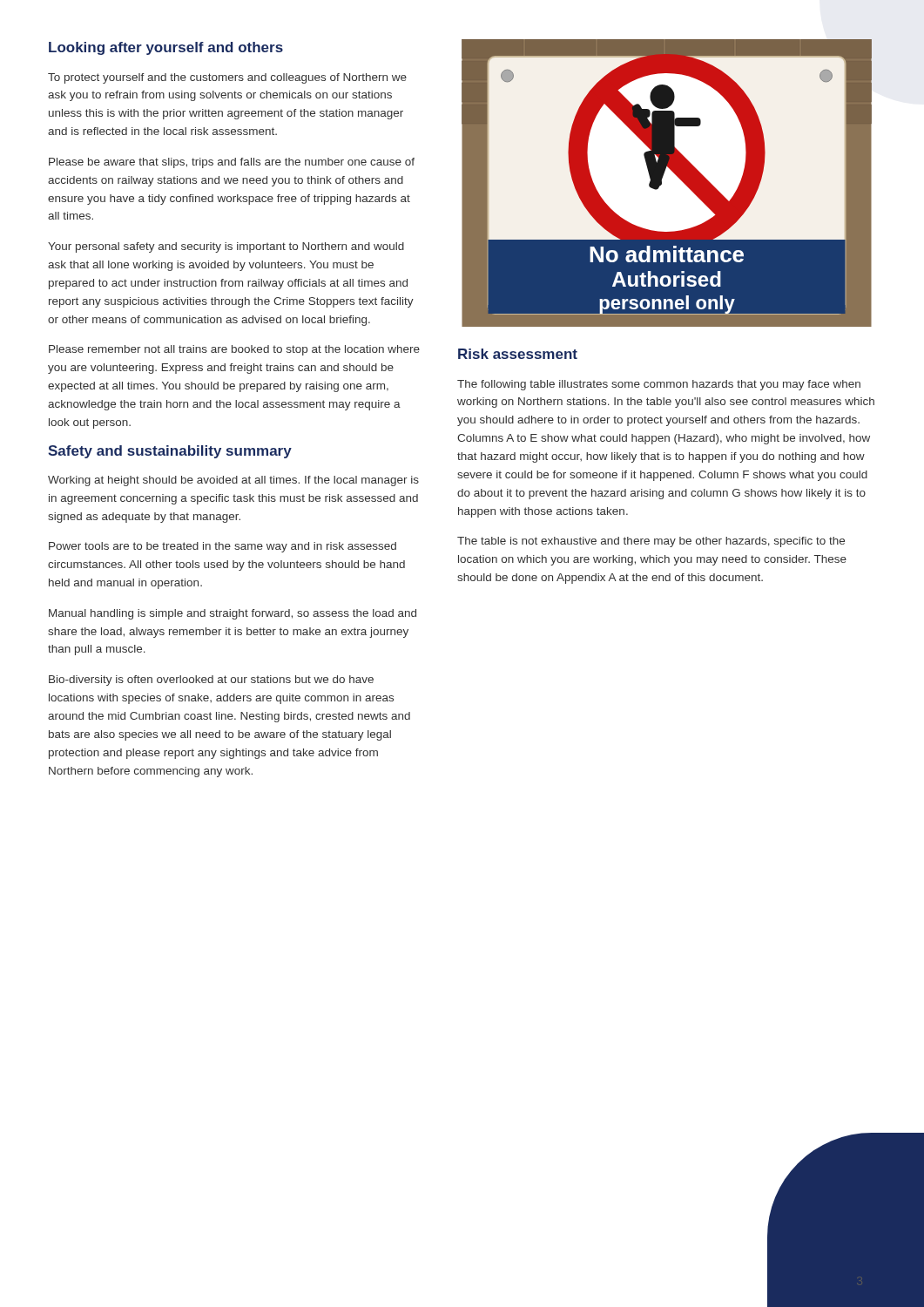Click on the section header with the text "Risk assessment"
This screenshot has height=1307, width=924.
point(518,354)
